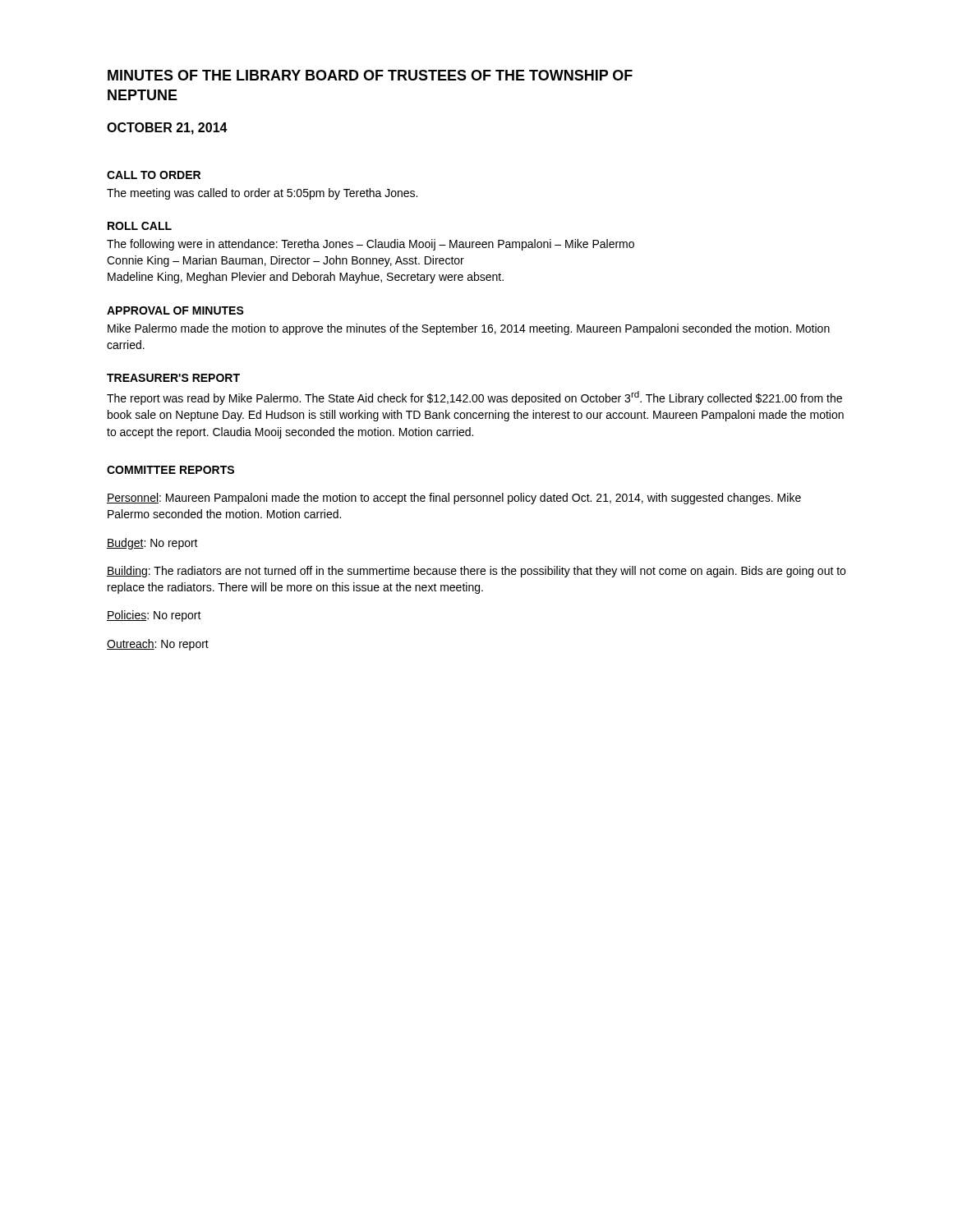Find "OCTOBER 21, 2014" on this page
Image resolution: width=953 pixels, height=1232 pixels.
[x=167, y=127]
